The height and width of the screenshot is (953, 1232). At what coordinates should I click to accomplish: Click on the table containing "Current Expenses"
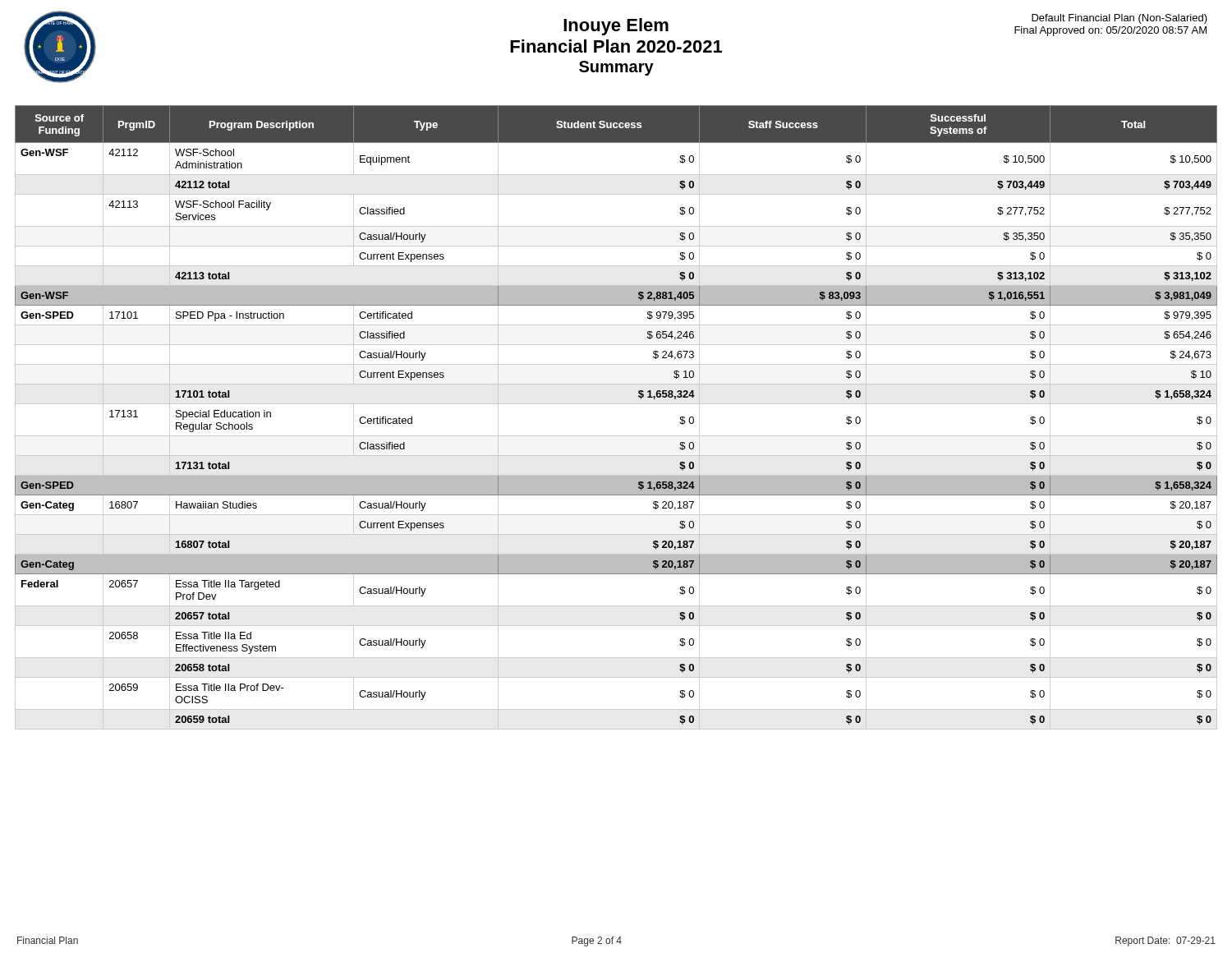[x=616, y=417]
